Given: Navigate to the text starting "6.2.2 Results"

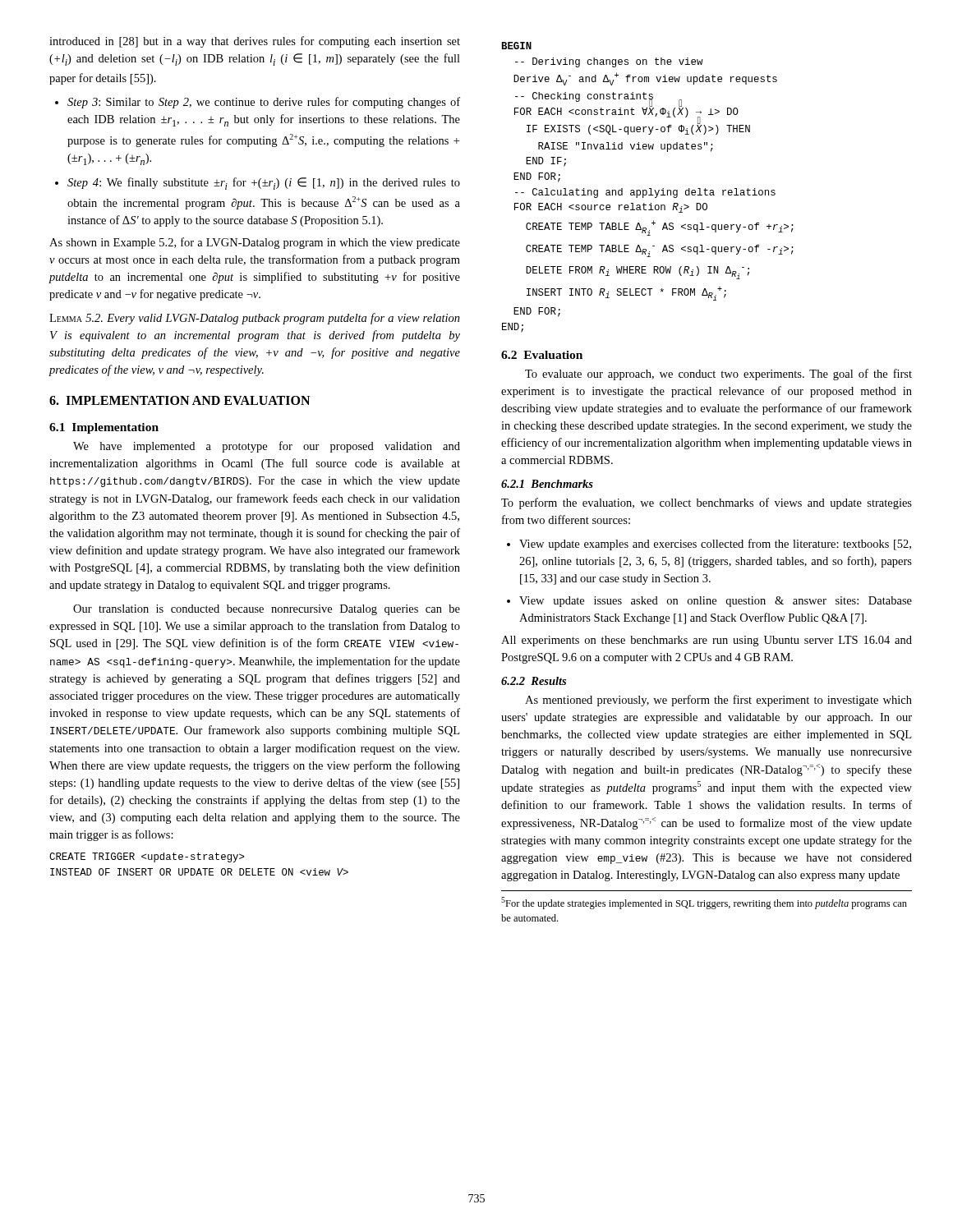Looking at the screenshot, I should click(534, 681).
